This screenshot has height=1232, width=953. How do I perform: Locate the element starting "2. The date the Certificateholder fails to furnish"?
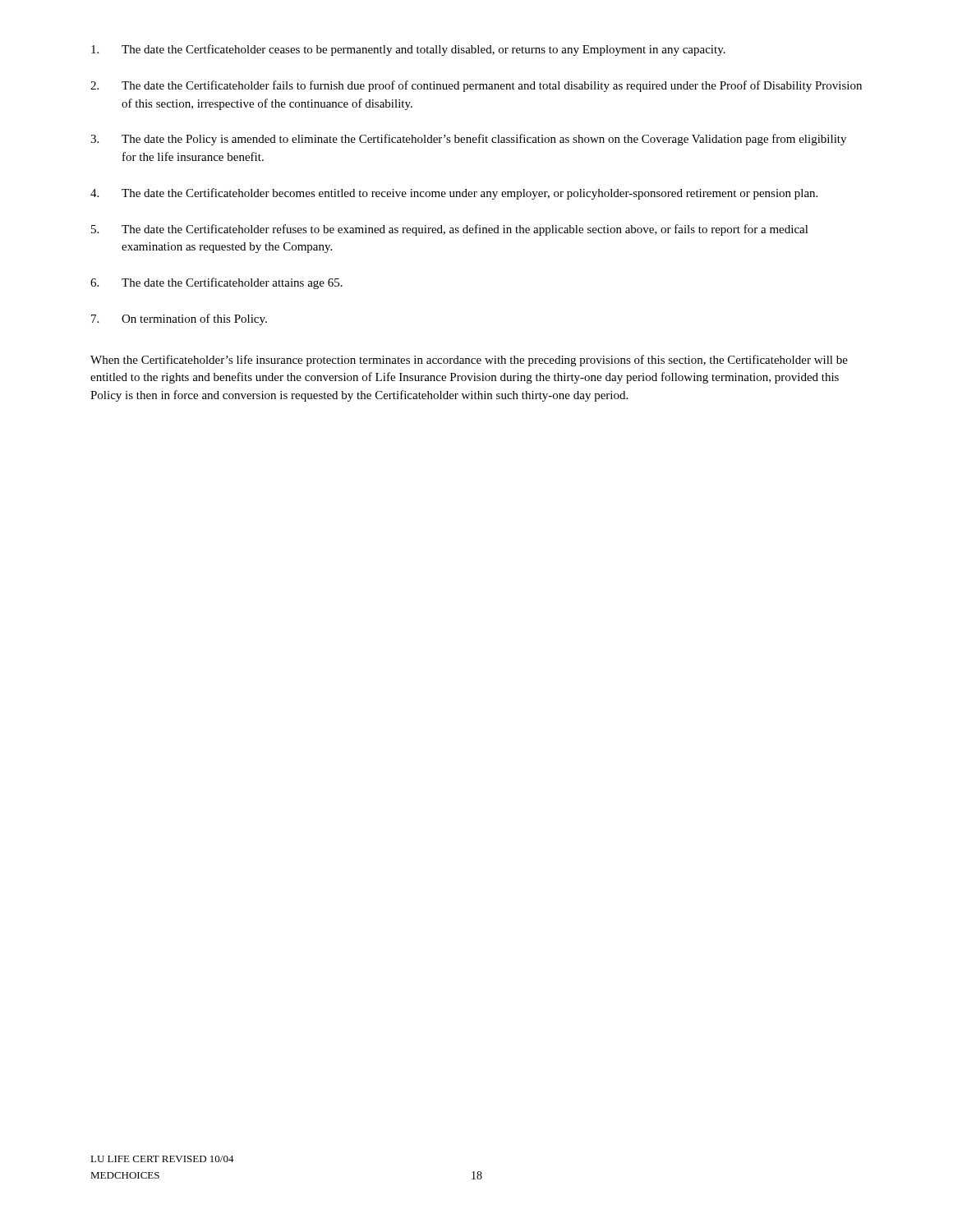(x=476, y=95)
